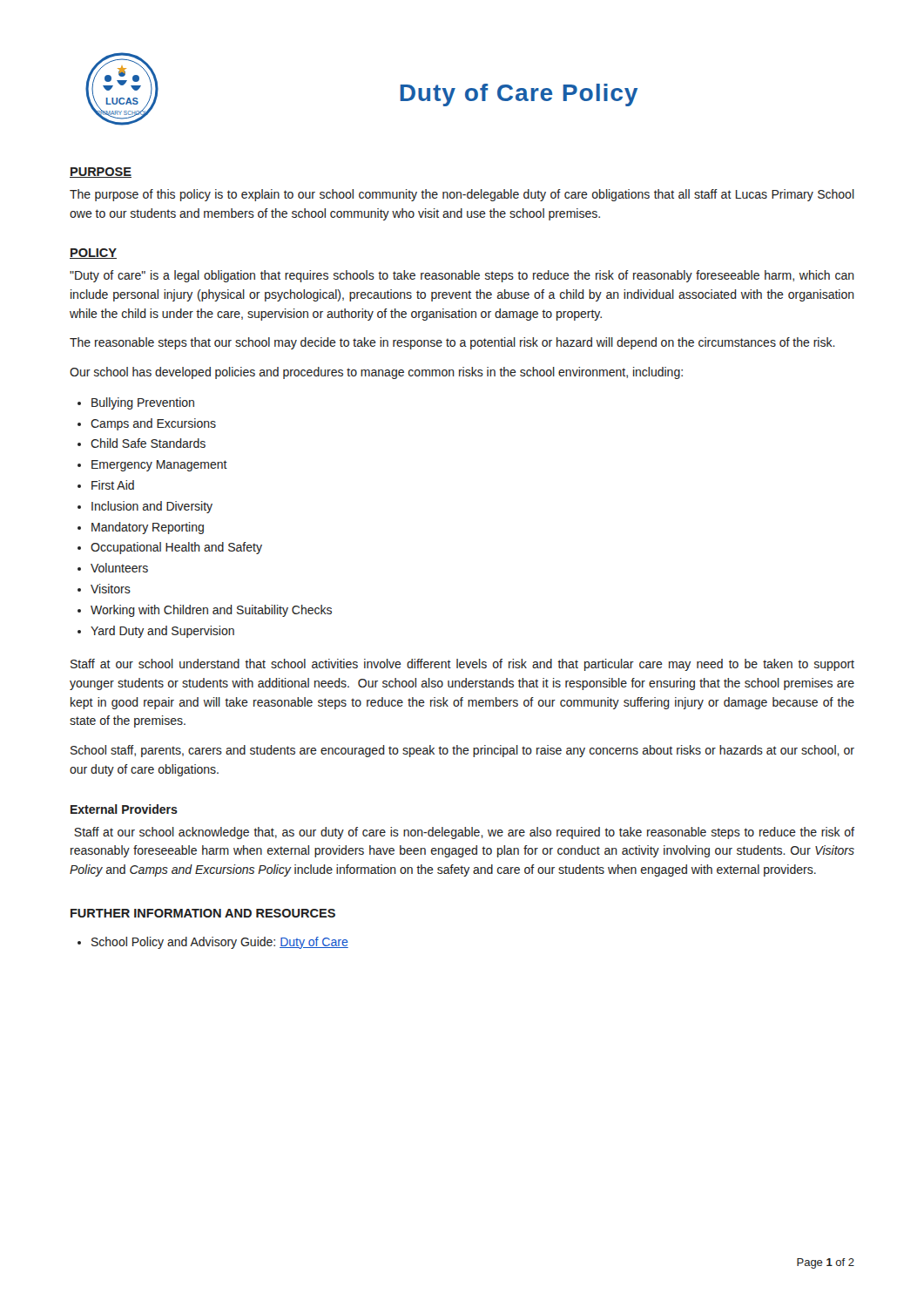Where does it say "Mandatory Reporting"?
The image size is (924, 1307).
[148, 527]
